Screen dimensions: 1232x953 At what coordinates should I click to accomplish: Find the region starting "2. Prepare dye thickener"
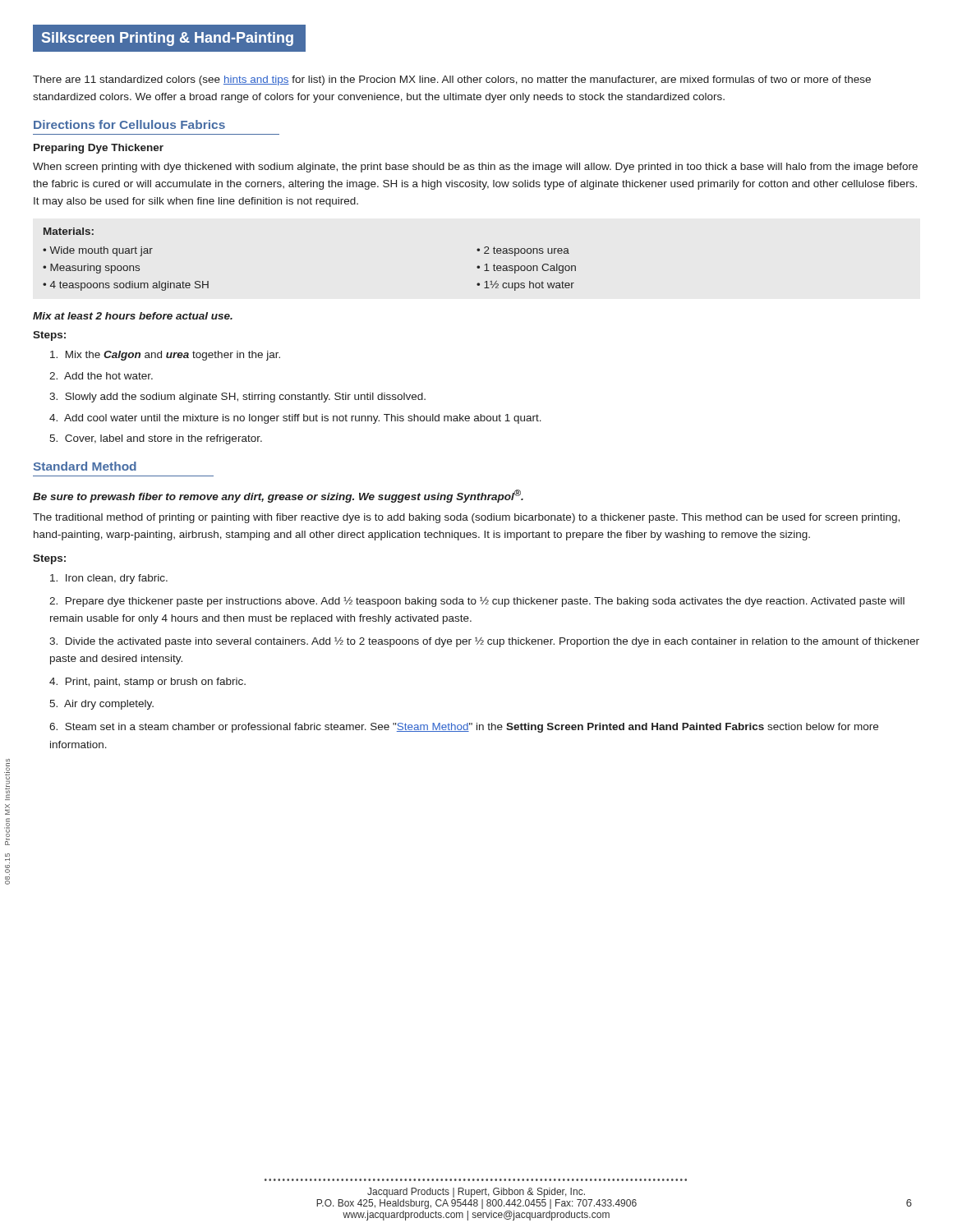coord(477,609)
